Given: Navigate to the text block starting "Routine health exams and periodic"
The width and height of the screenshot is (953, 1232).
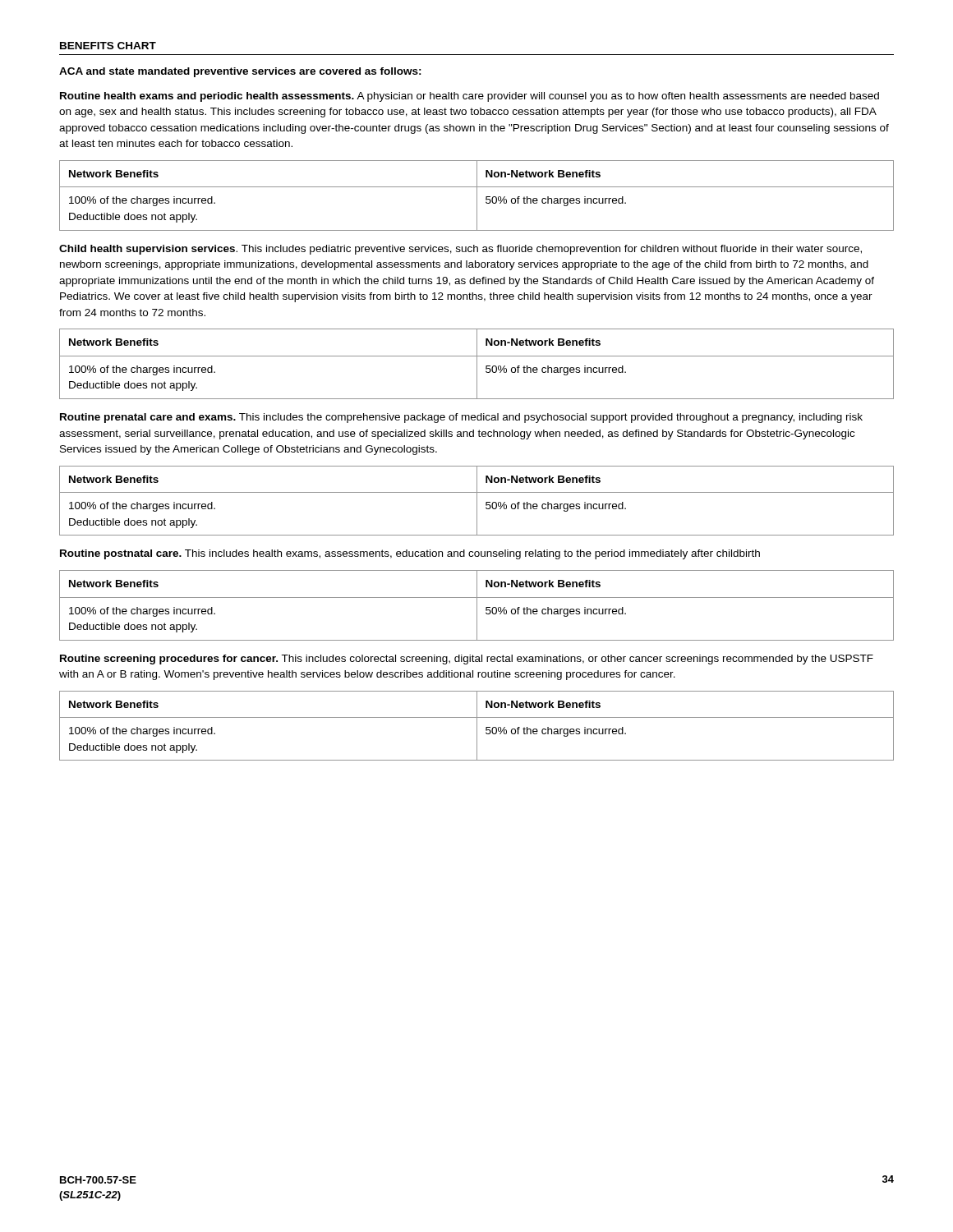Looking at the screenshot, I should (x=474, y=119).
